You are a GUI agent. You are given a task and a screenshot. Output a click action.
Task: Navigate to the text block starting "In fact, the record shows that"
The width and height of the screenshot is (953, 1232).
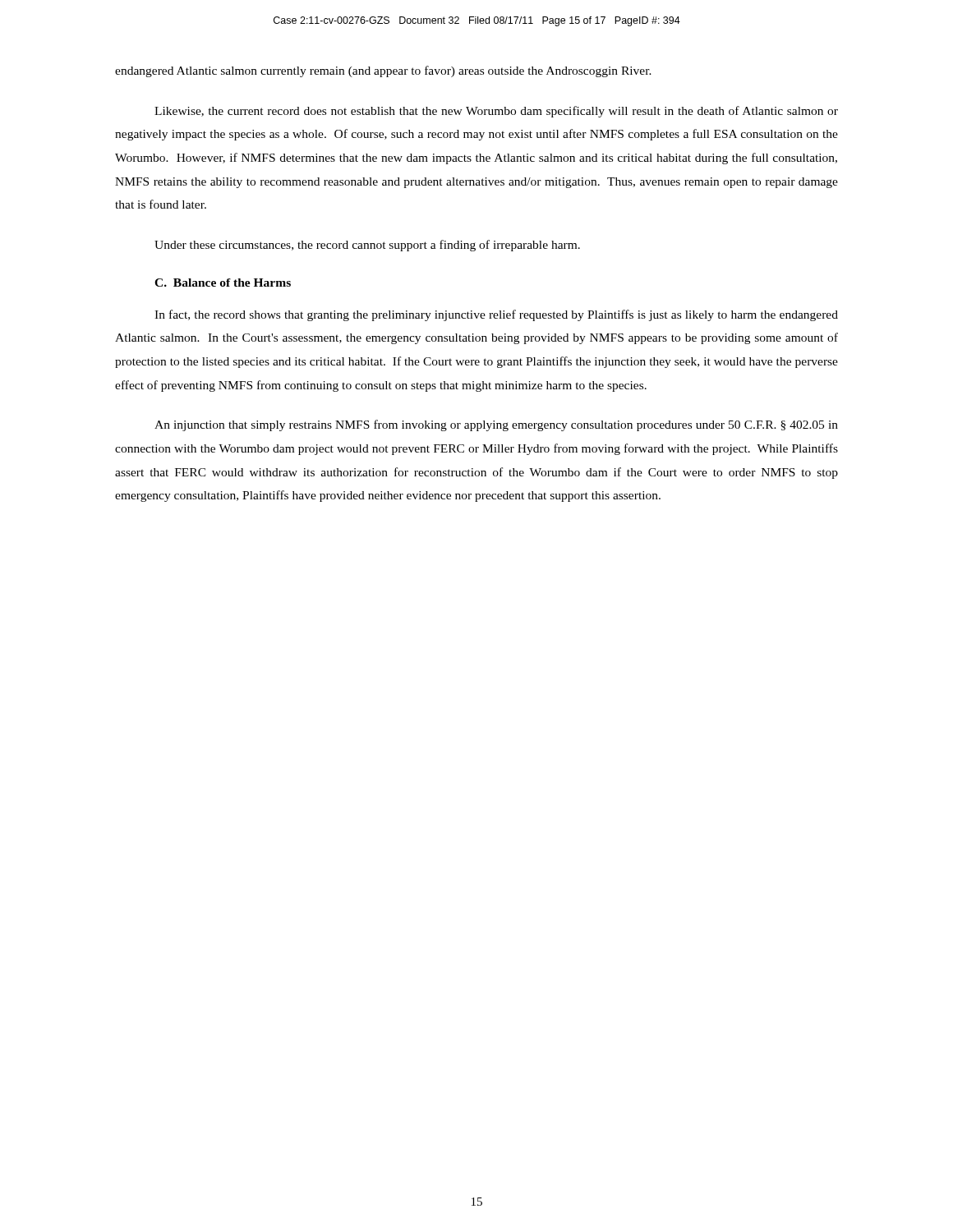click(476, 349)
